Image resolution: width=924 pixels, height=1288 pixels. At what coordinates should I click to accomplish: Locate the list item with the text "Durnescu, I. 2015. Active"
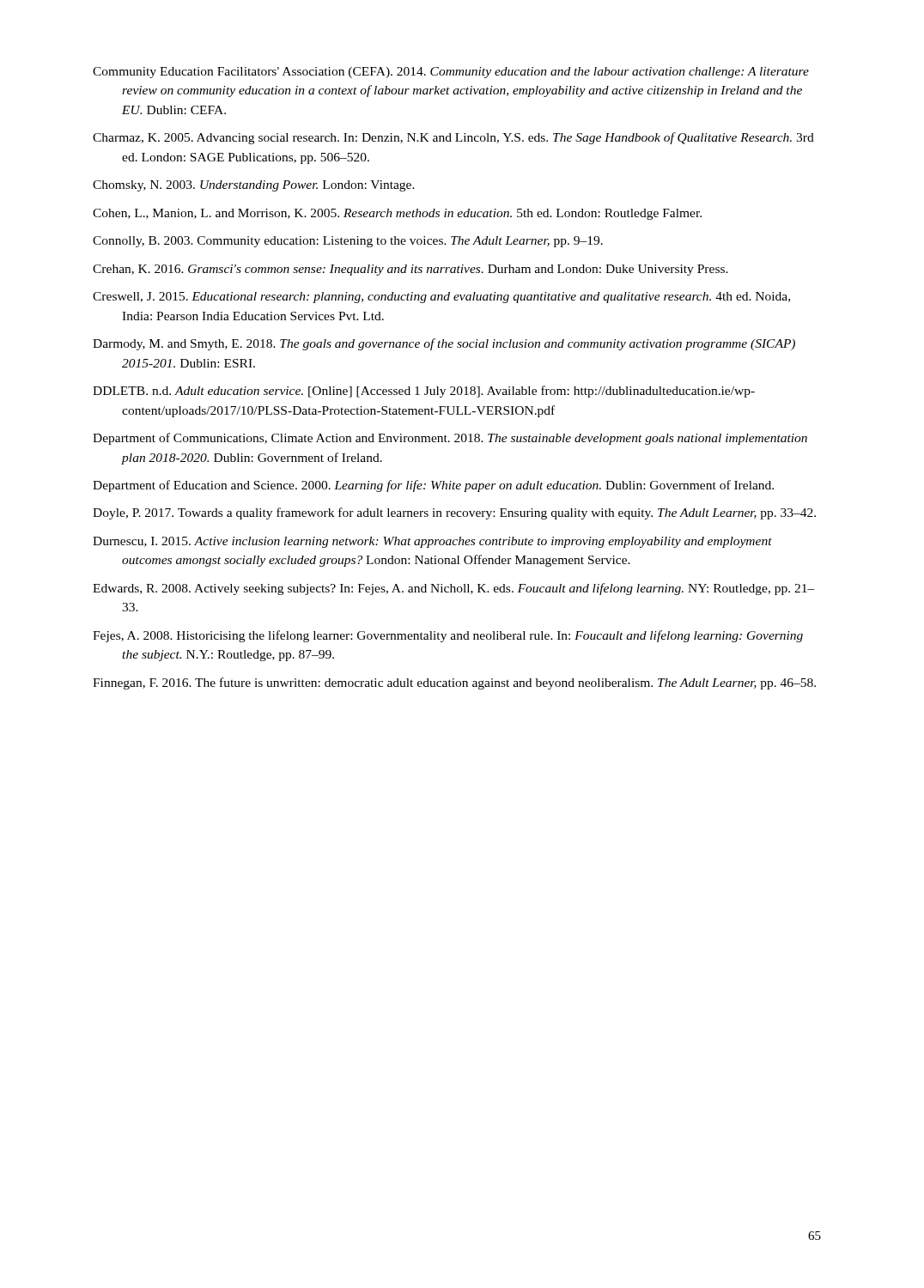pos(432,550)
